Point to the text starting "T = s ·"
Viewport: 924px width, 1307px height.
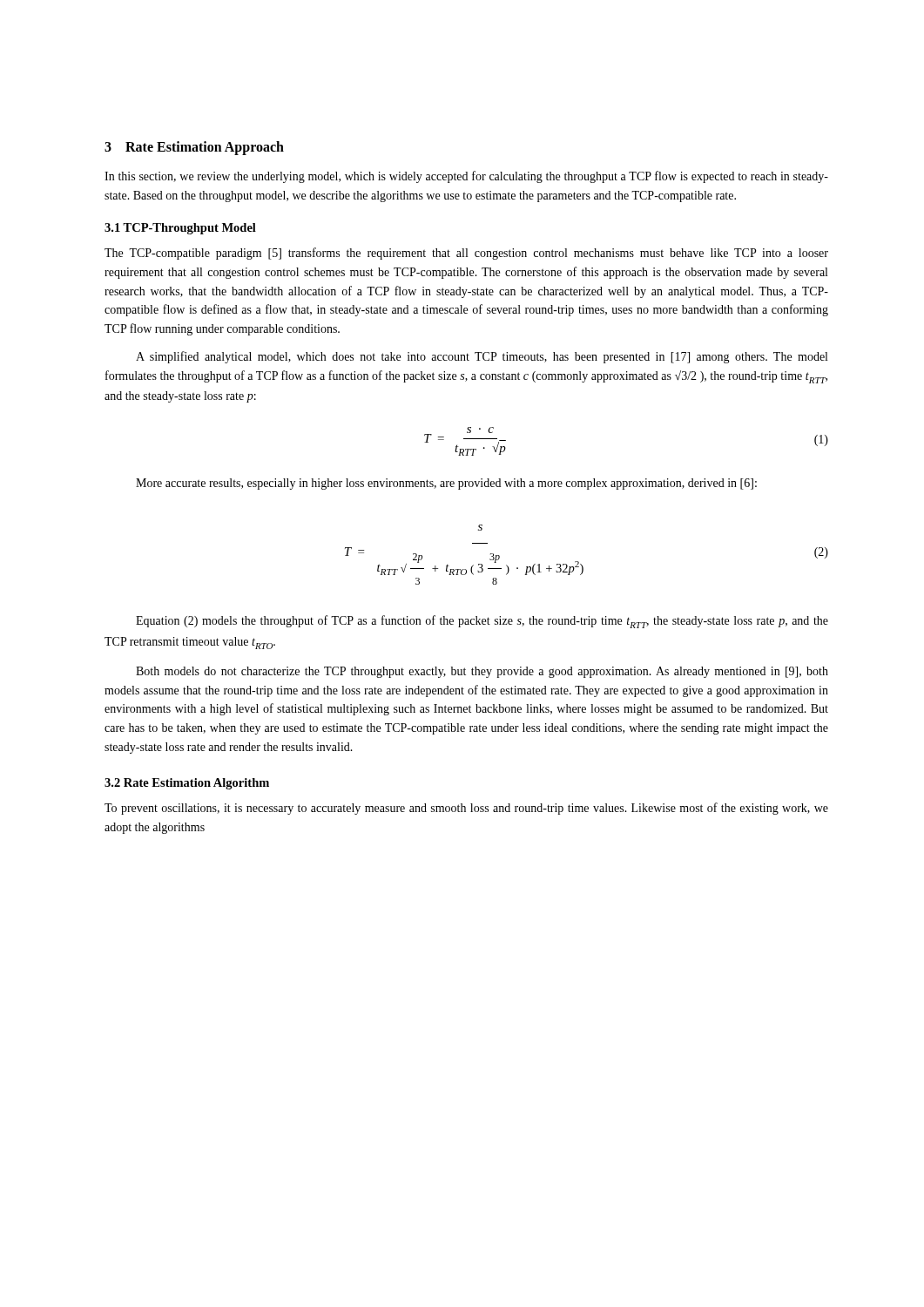(x=480, y=439)
